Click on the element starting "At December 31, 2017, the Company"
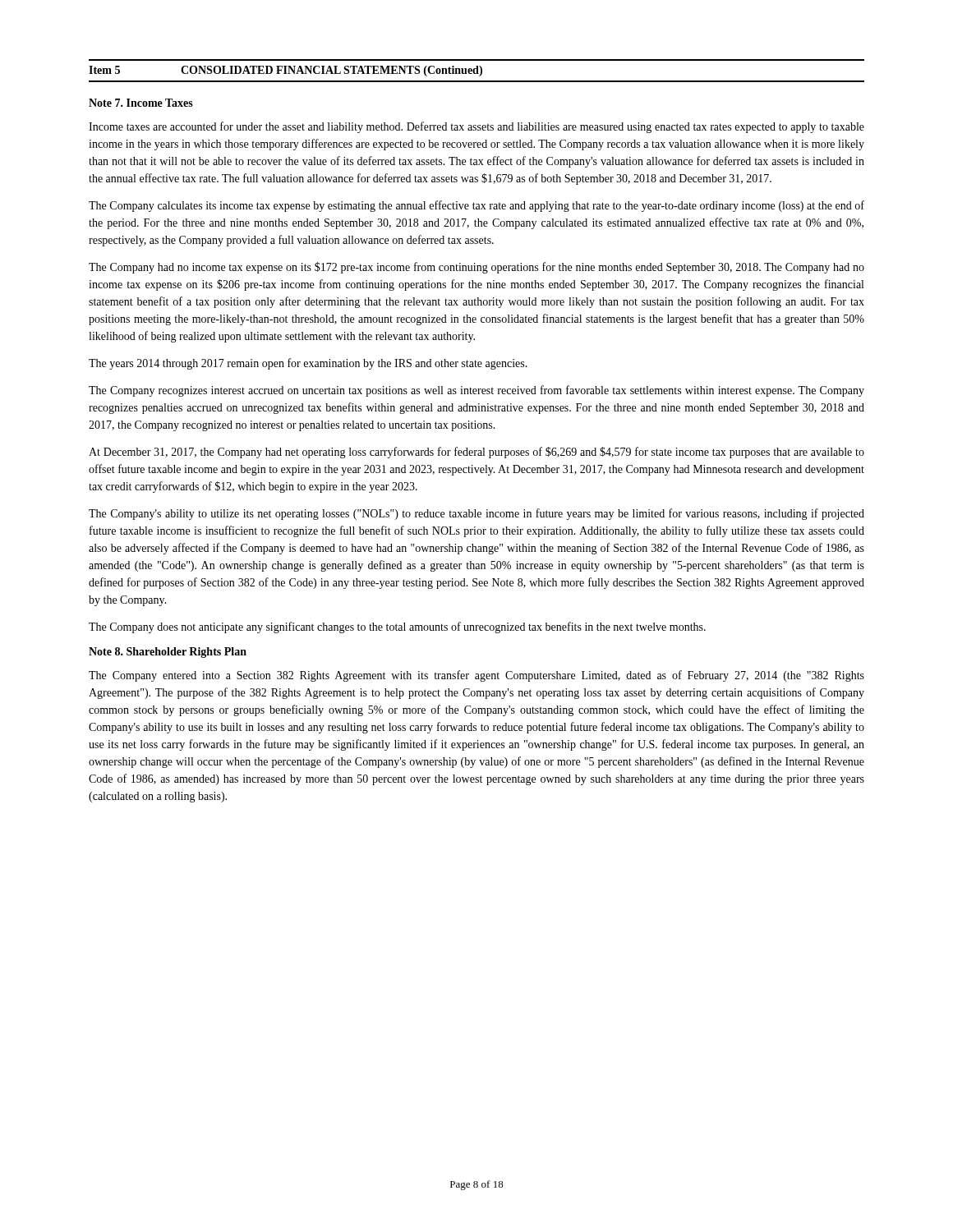953x1232 pixels. 476,469
